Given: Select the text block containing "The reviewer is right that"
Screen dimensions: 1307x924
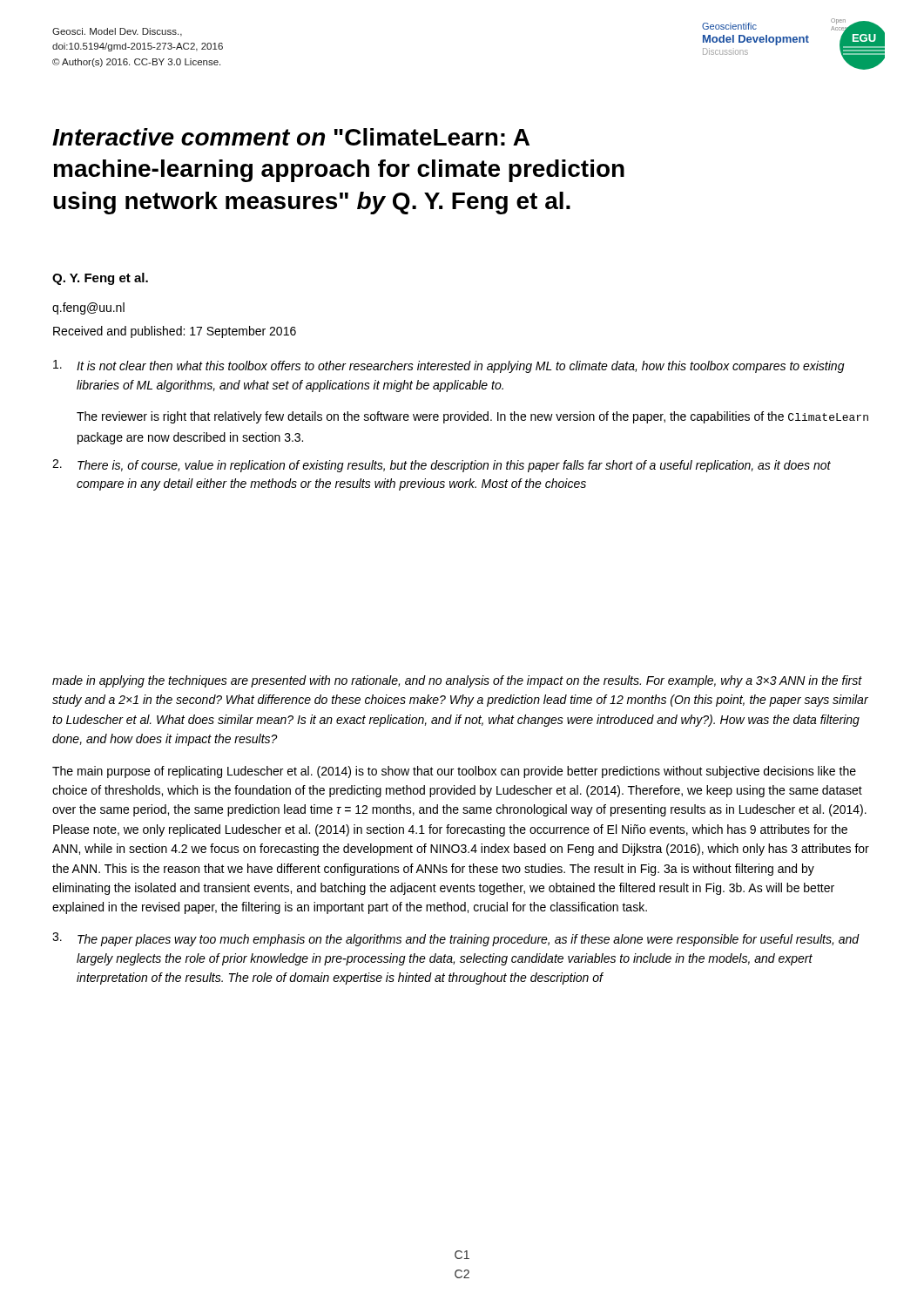Looking at the screenshot, I should (x=473, y=427).
